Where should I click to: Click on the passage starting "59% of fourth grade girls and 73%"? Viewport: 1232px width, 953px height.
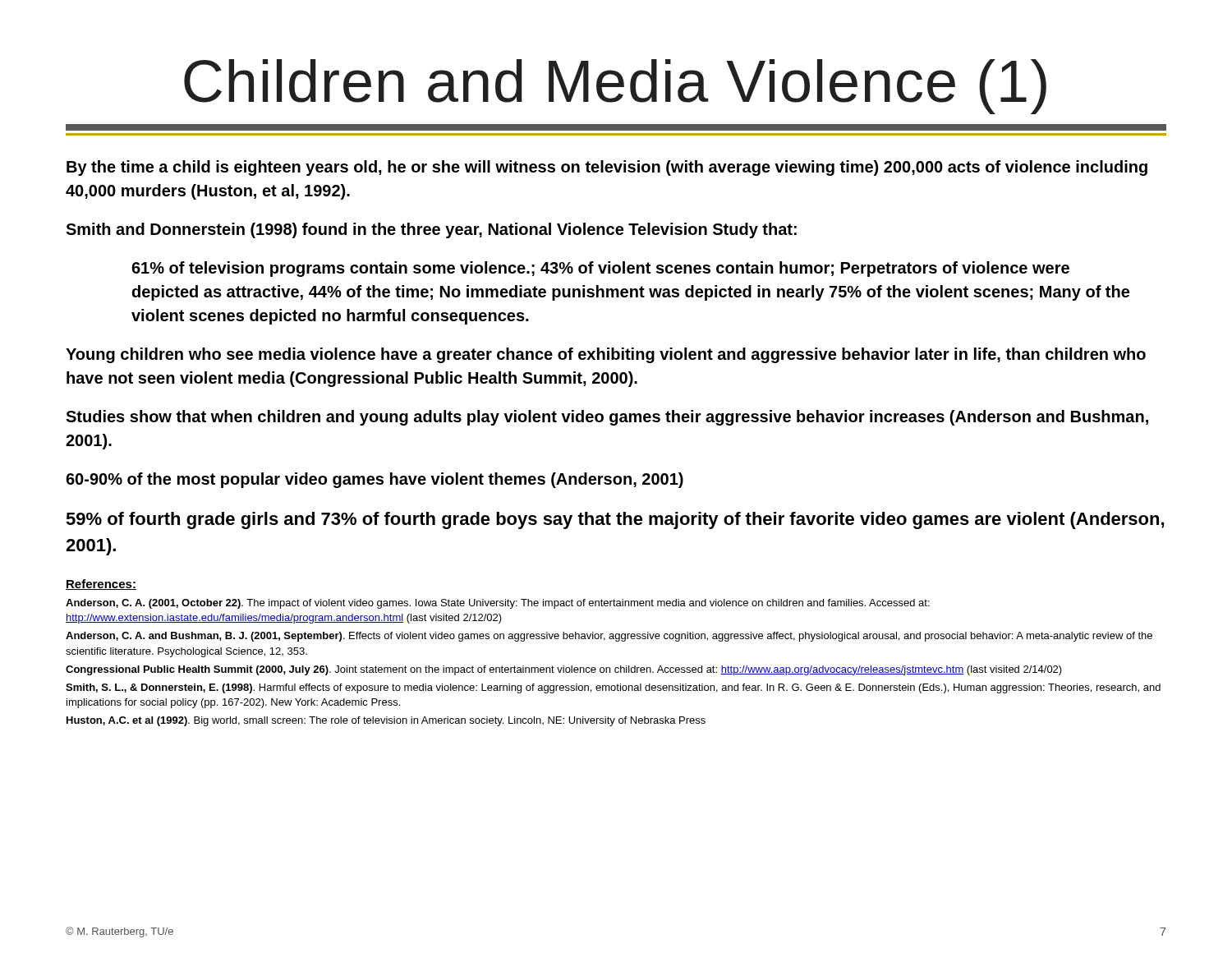[615, 532]
